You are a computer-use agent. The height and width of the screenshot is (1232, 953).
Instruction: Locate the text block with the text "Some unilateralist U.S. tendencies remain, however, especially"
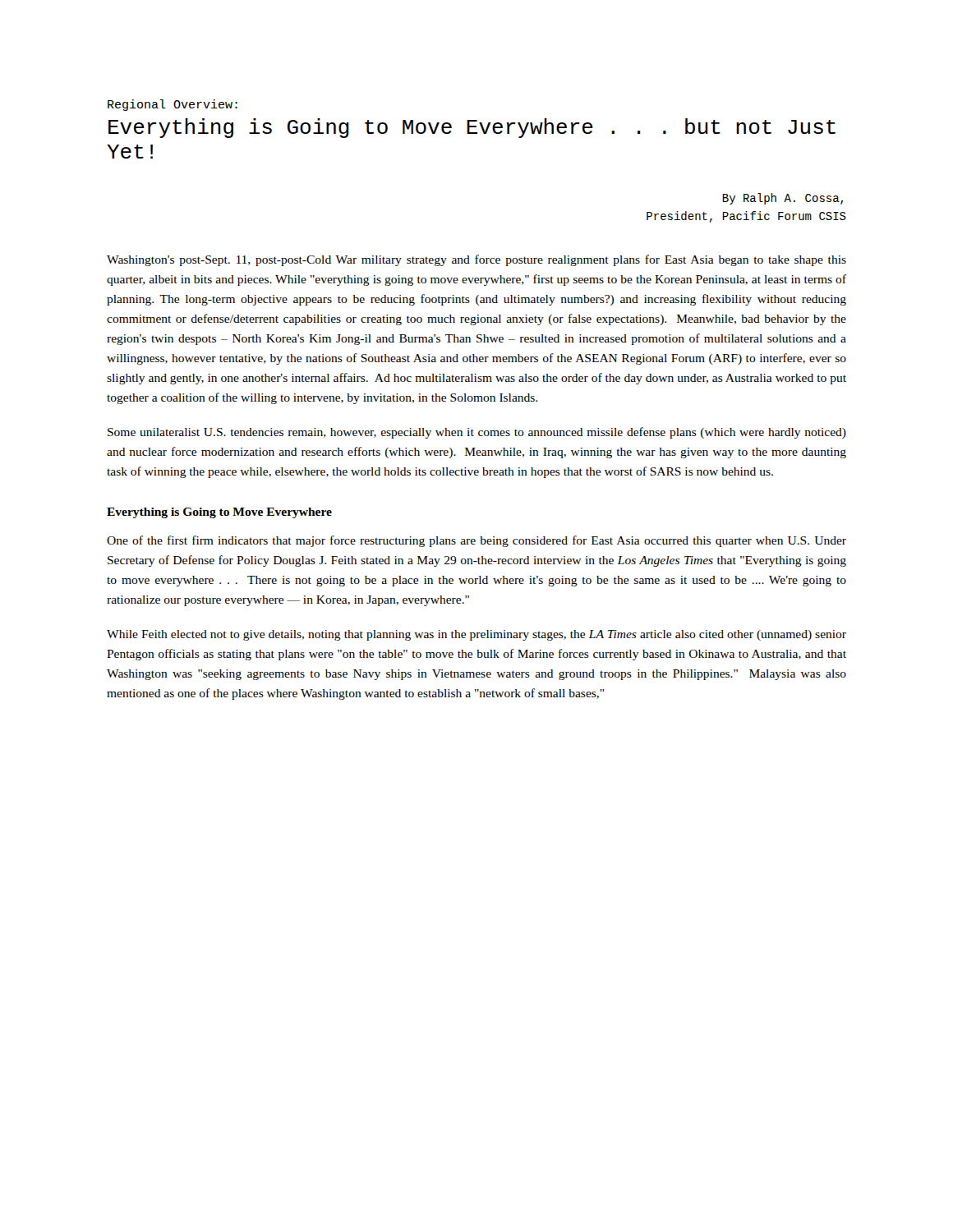point(476,451)
